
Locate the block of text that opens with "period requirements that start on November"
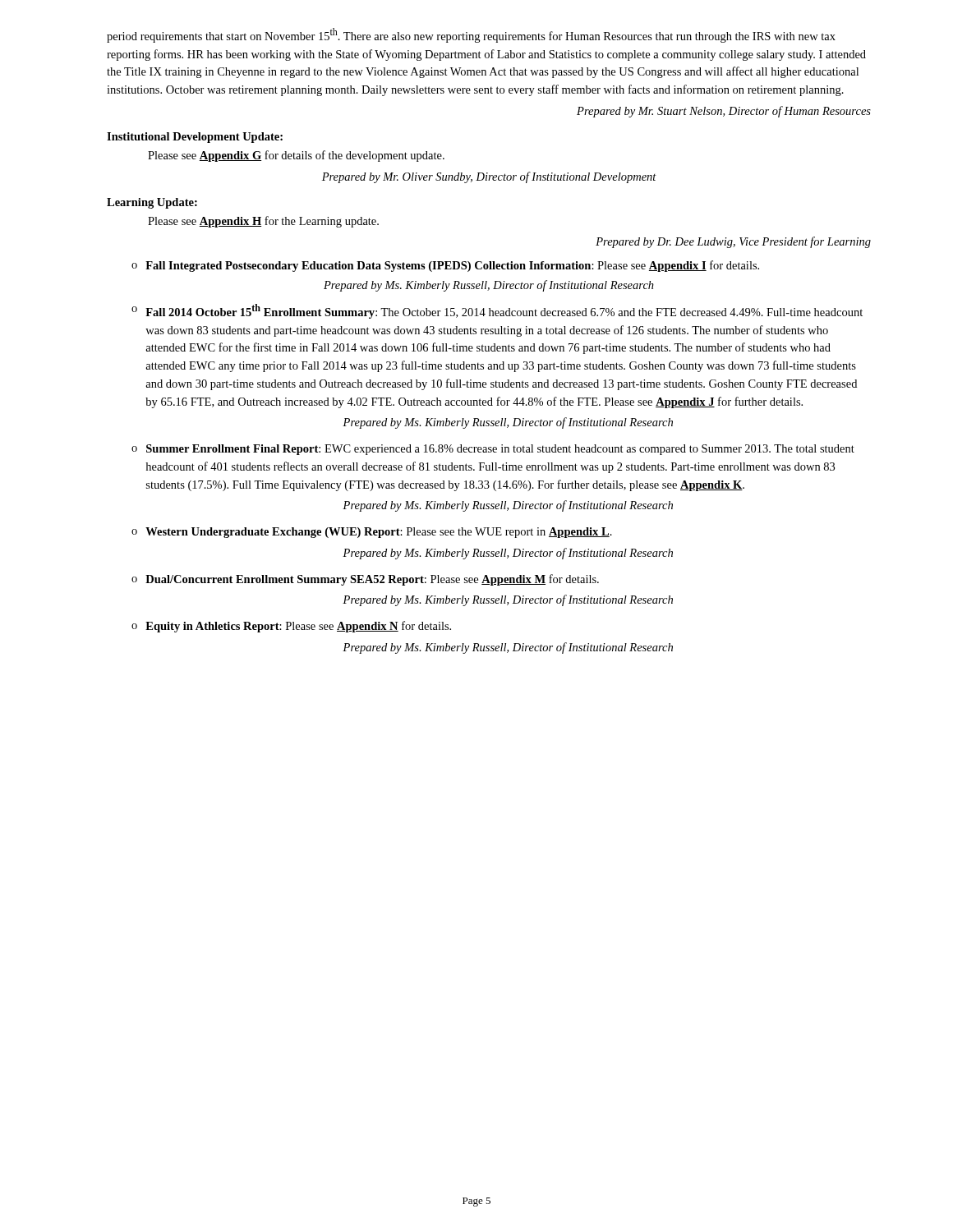tap(486, 61)
